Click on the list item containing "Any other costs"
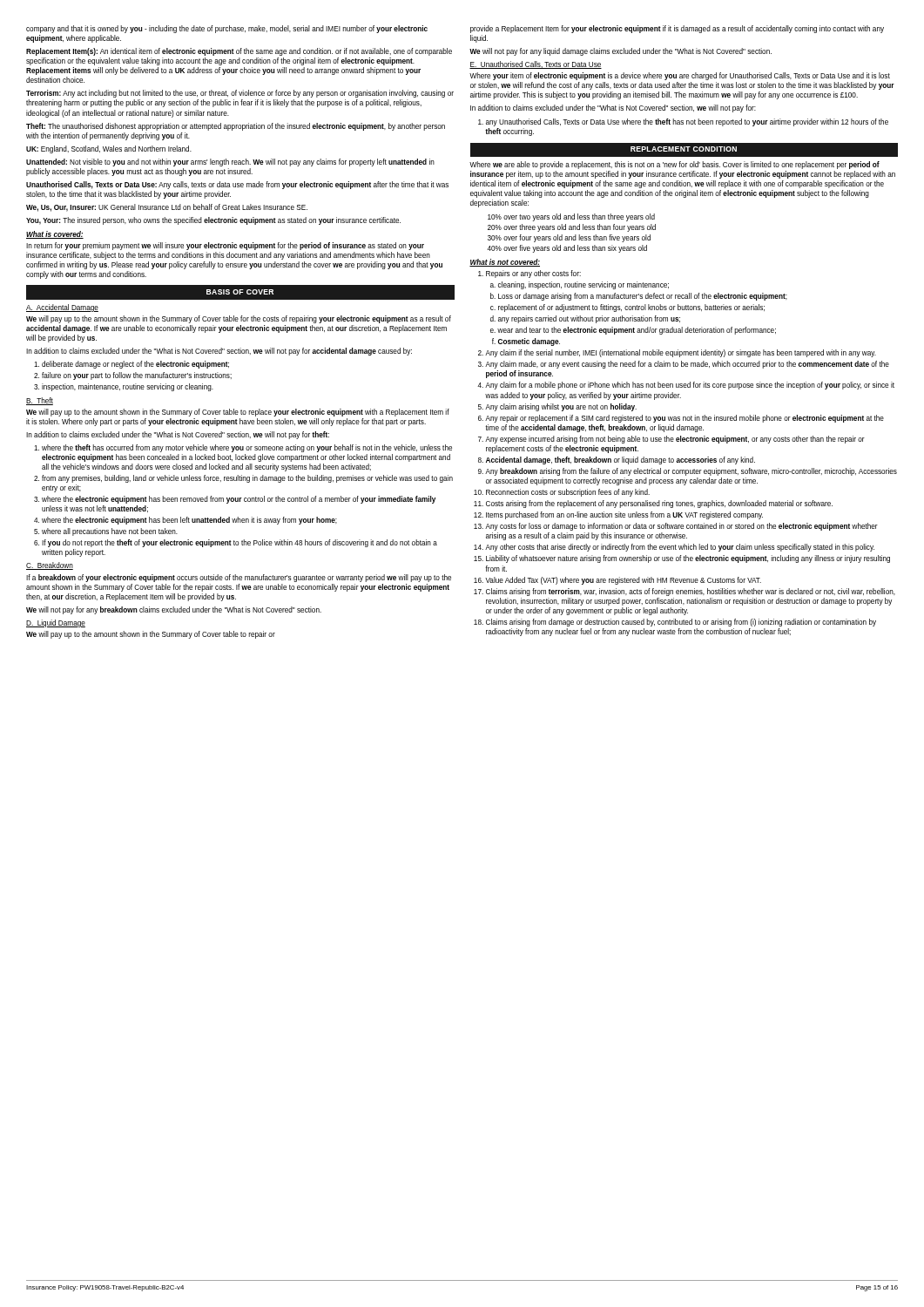The height and width of the screenshot is (1307, 924). click(x=692, y=548)
